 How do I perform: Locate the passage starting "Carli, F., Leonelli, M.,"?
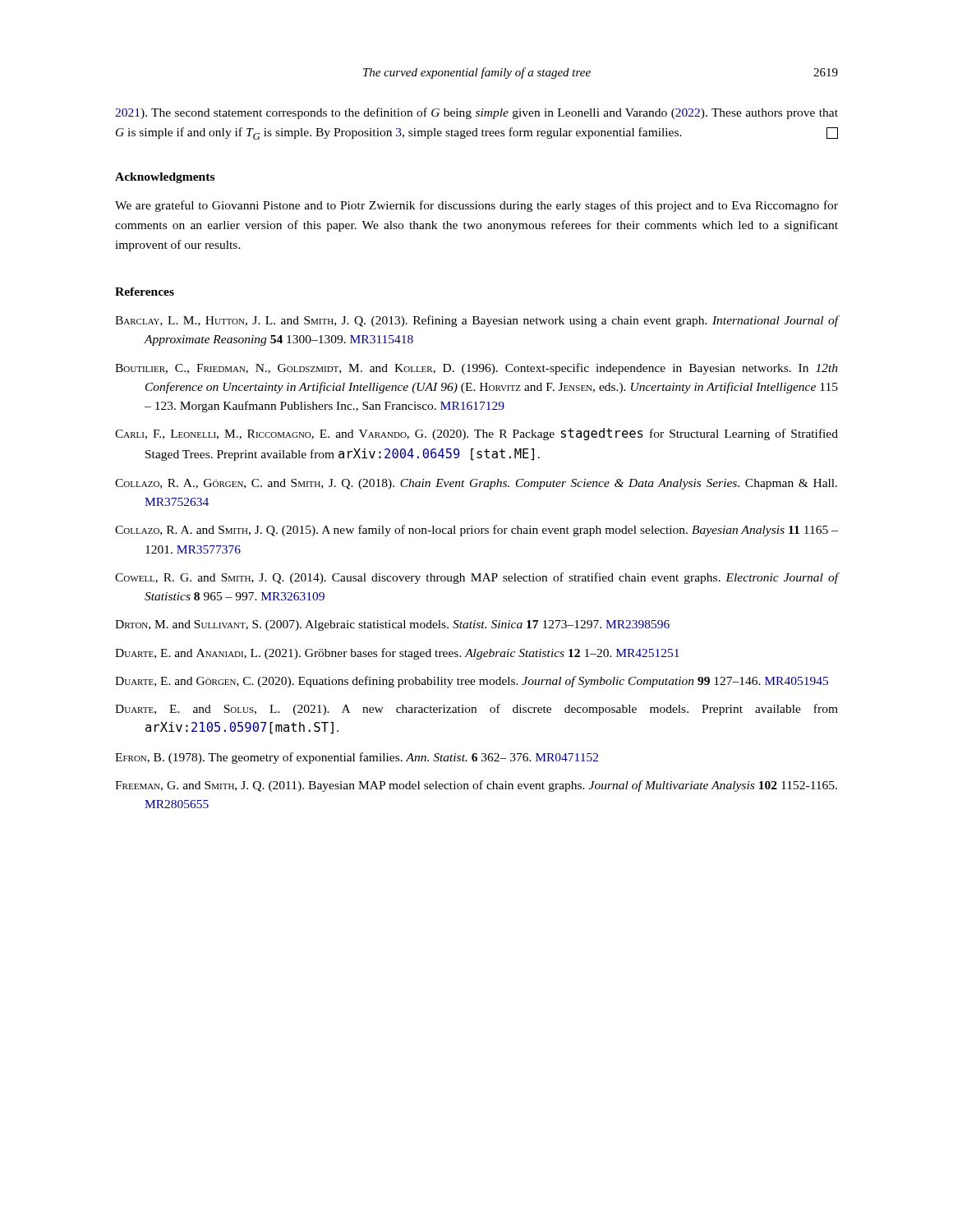tap(476, 444)
